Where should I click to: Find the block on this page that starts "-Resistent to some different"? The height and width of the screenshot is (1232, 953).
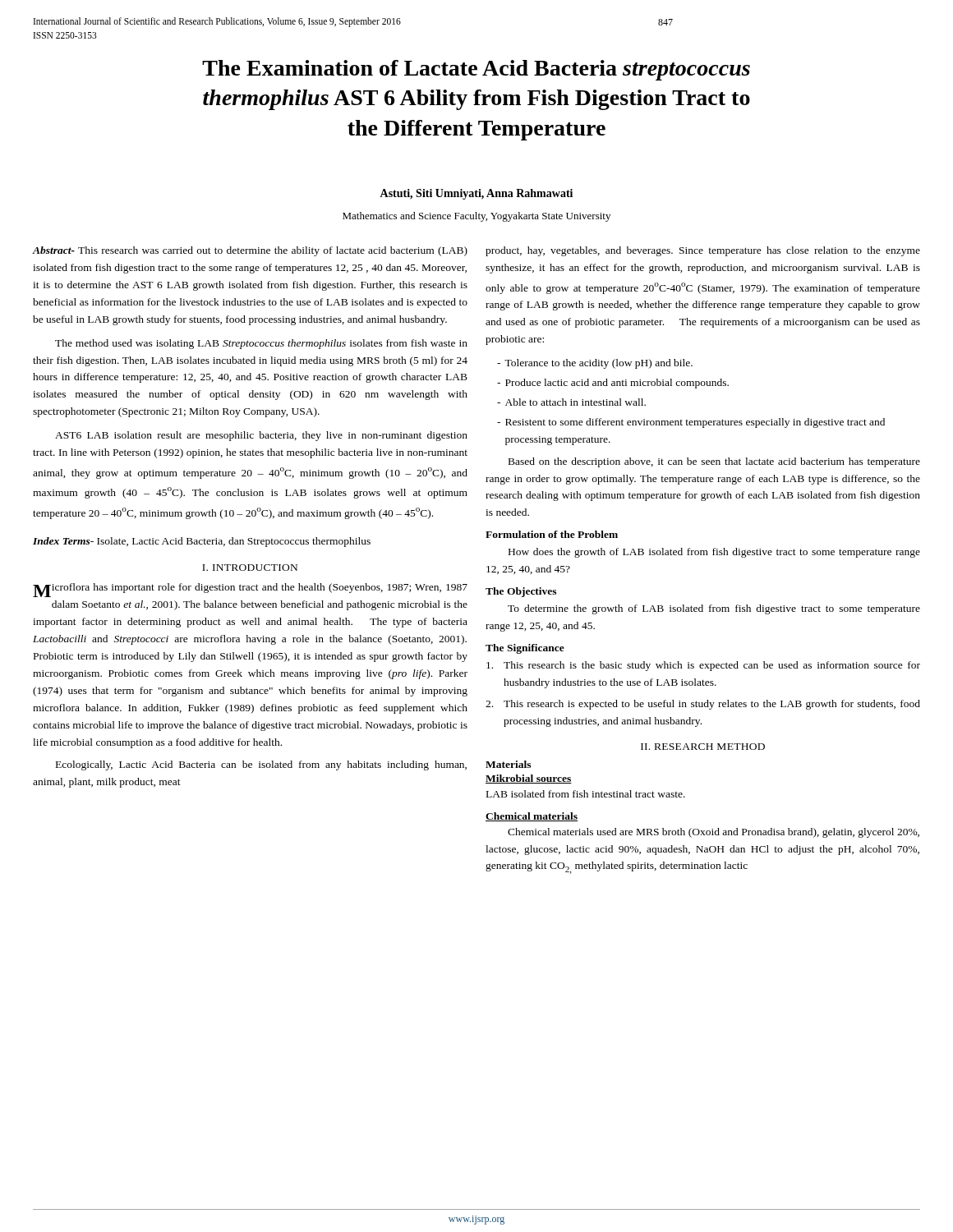click(709, 431)
